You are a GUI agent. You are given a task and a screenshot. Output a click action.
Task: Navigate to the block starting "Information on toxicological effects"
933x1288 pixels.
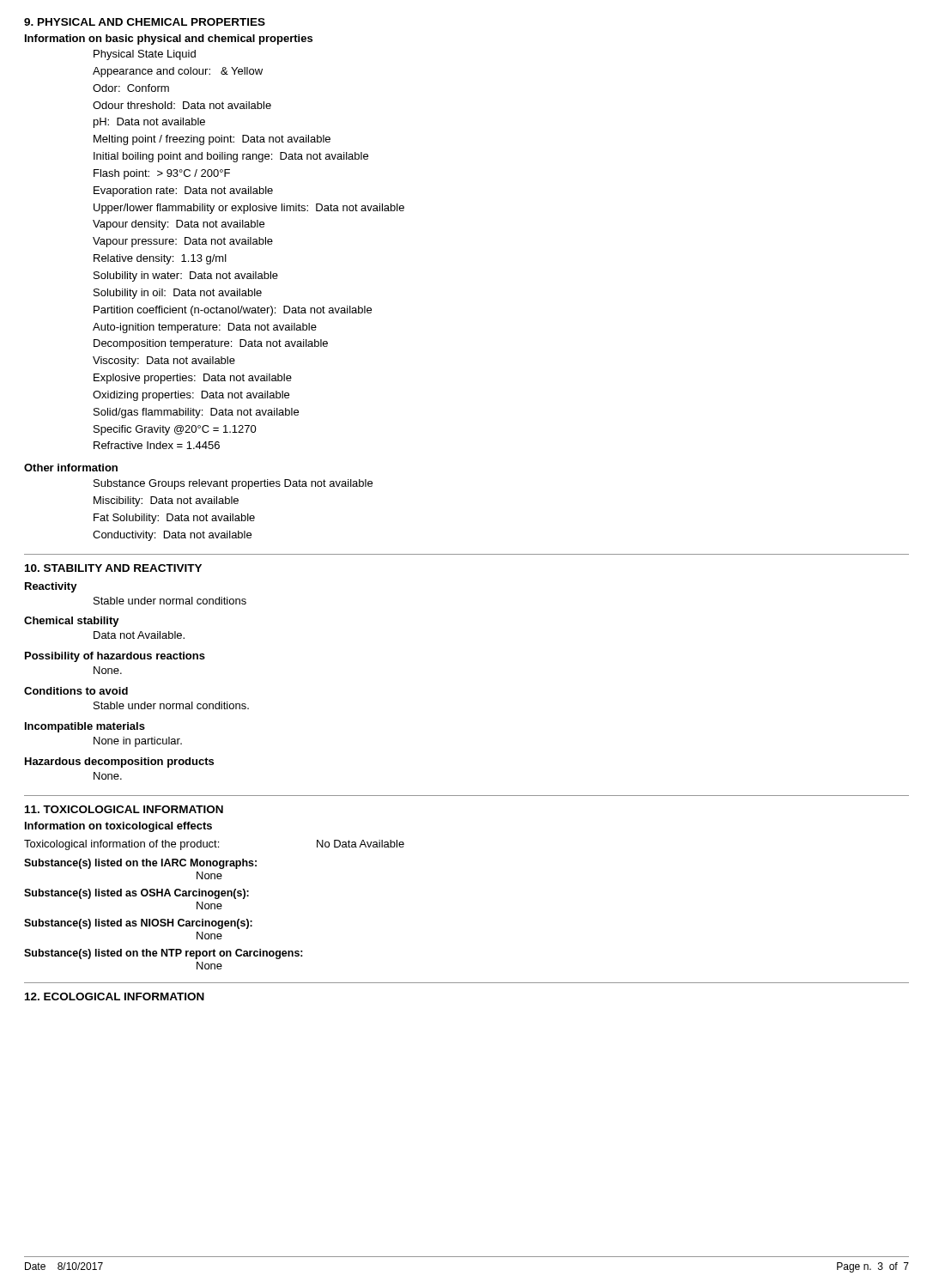pyautogui.click(x=118, y=825)
